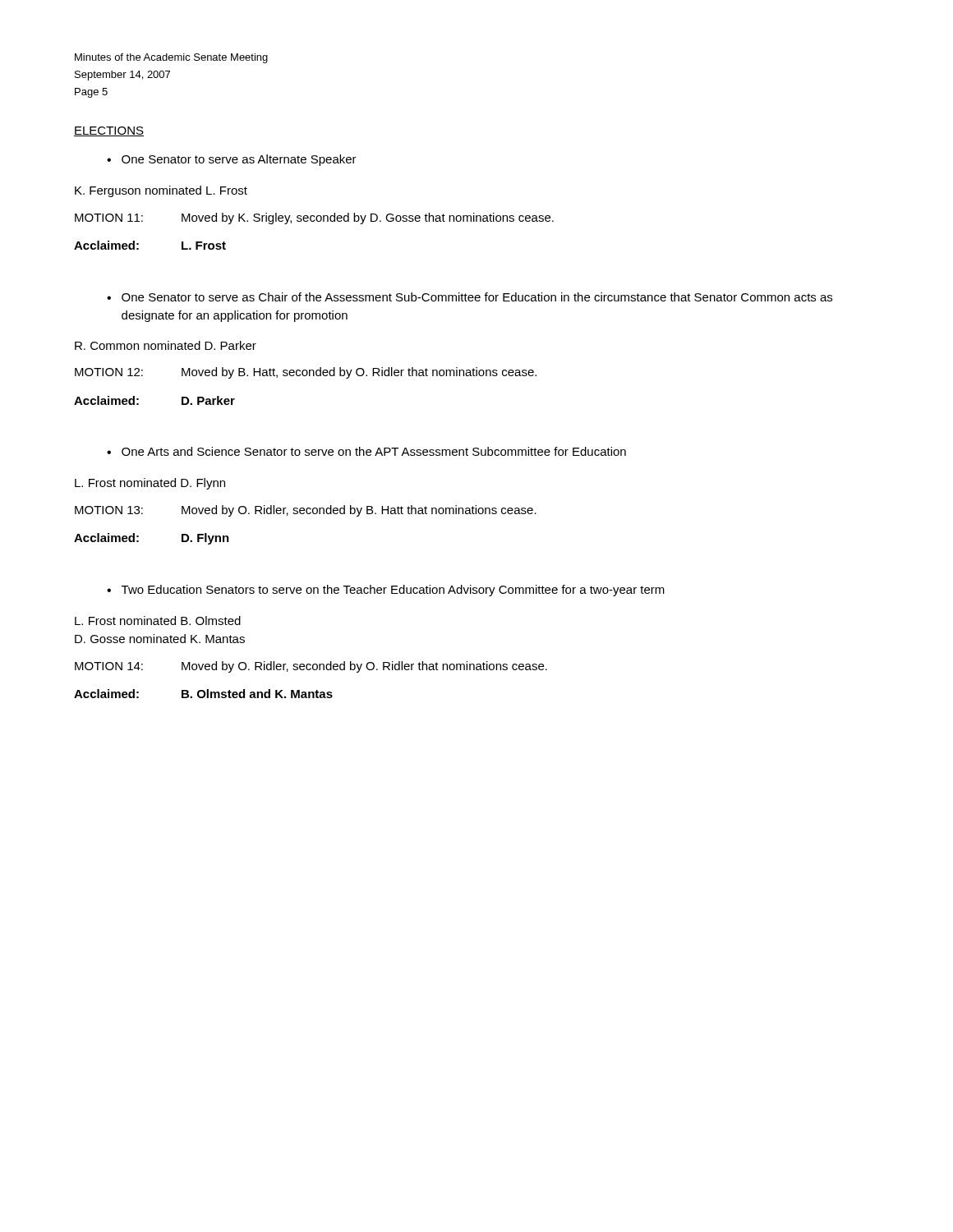The width and height of the screenshot is (953, 1232).
Task: Find "L. Frost nominated D. Flynn" on this page
Action: 150,483
